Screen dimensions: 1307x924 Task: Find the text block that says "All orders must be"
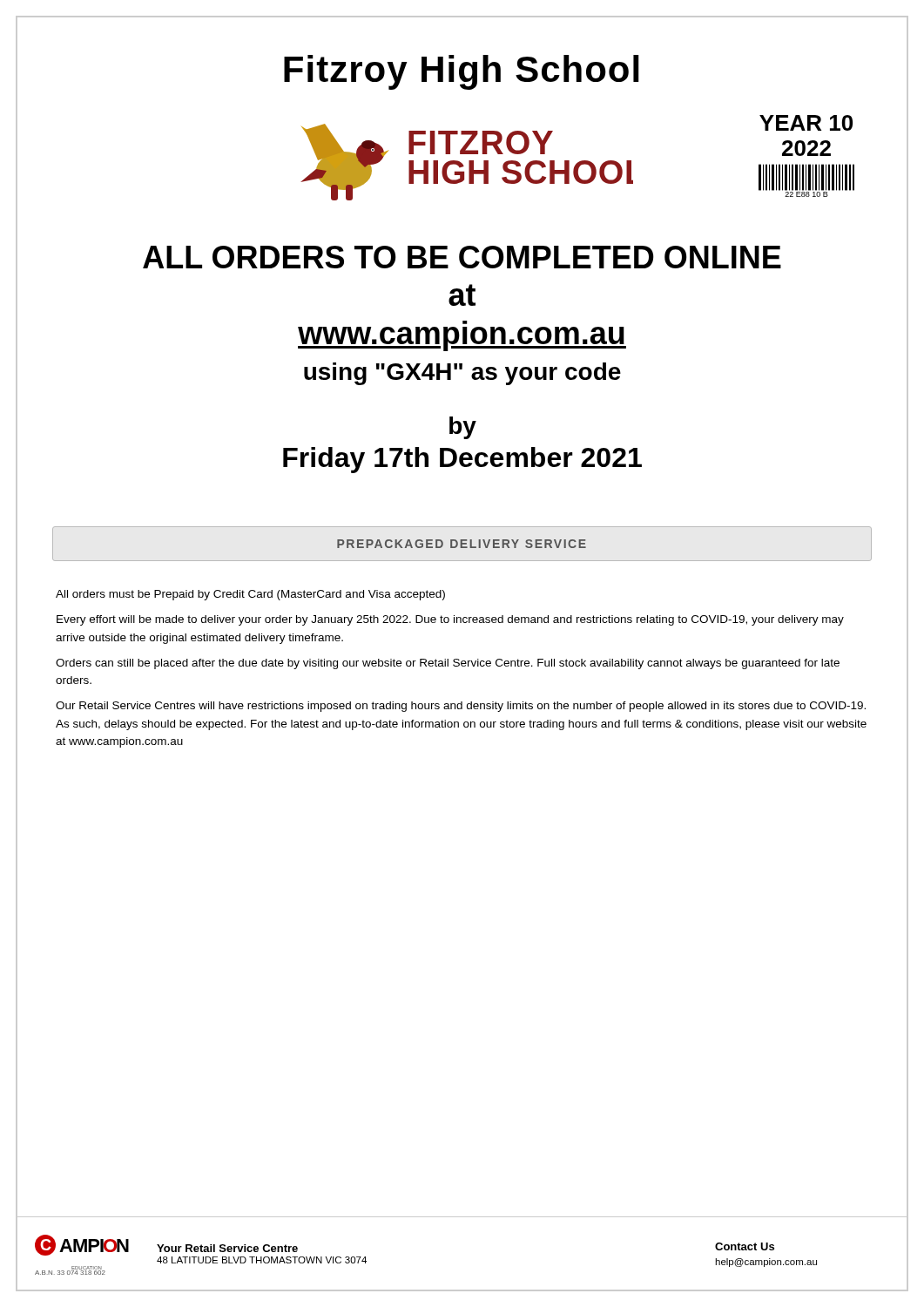point(250,595)
